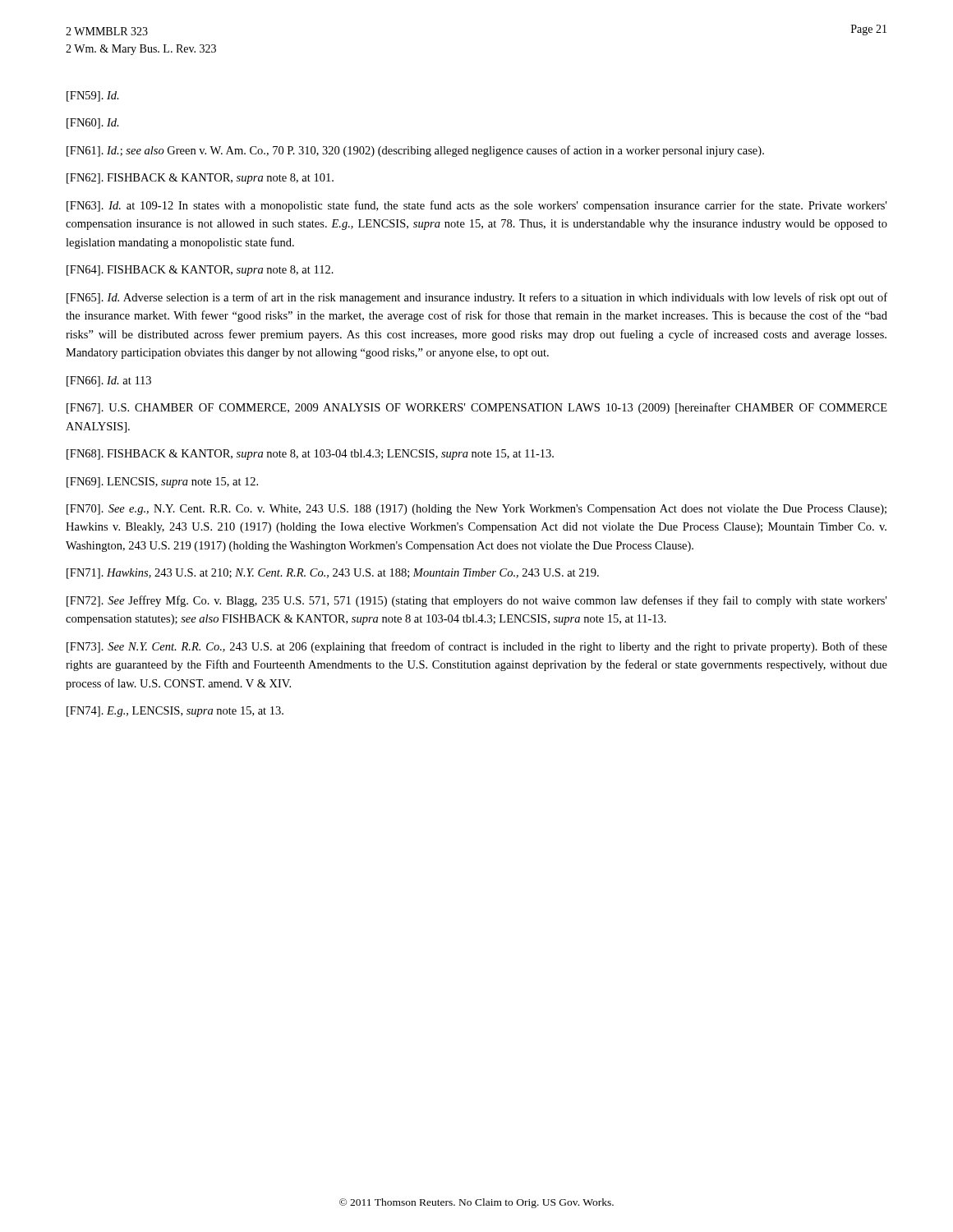Point to the block beginning "[FN65]. Id. Adverse selection is"
This screenshot has height=1232, width=953.
pyautogui.click(x=476, y=325)
